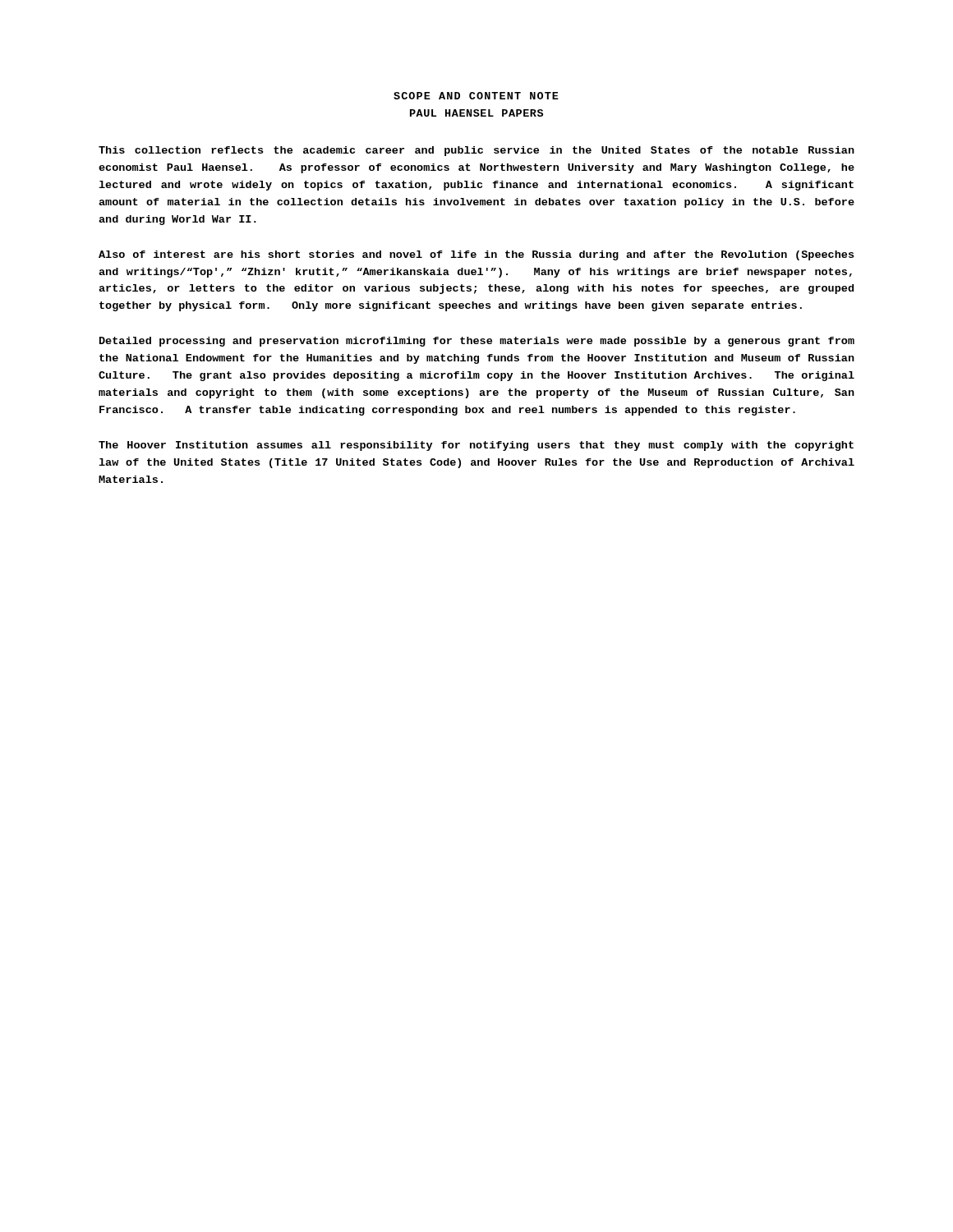Screen dimensions: 1232x953
Task: Point to the region starting "PAUL HAENSEL PAPERS"
Action: (476, 114)
